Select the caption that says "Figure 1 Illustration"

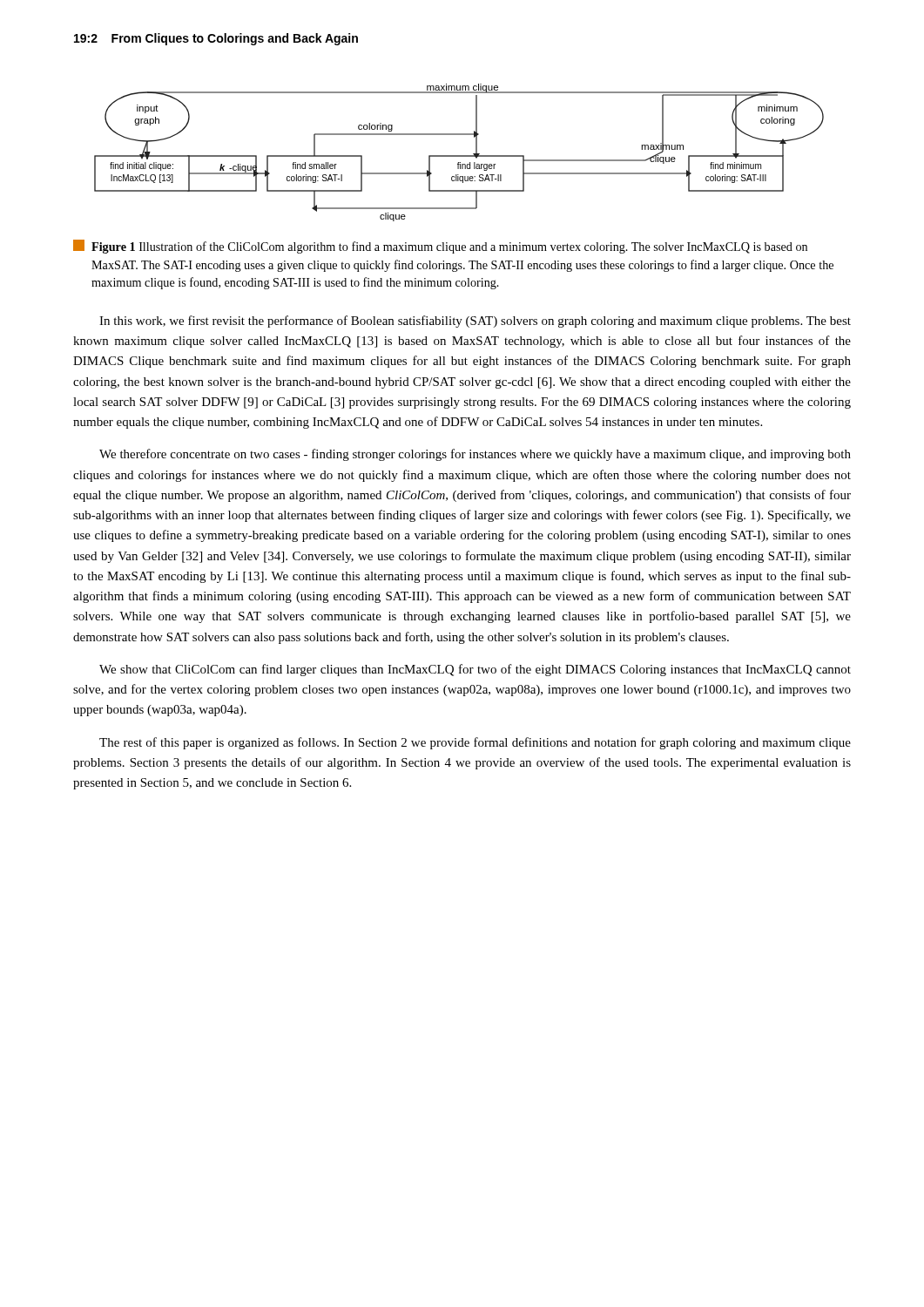tap(462, 265)
